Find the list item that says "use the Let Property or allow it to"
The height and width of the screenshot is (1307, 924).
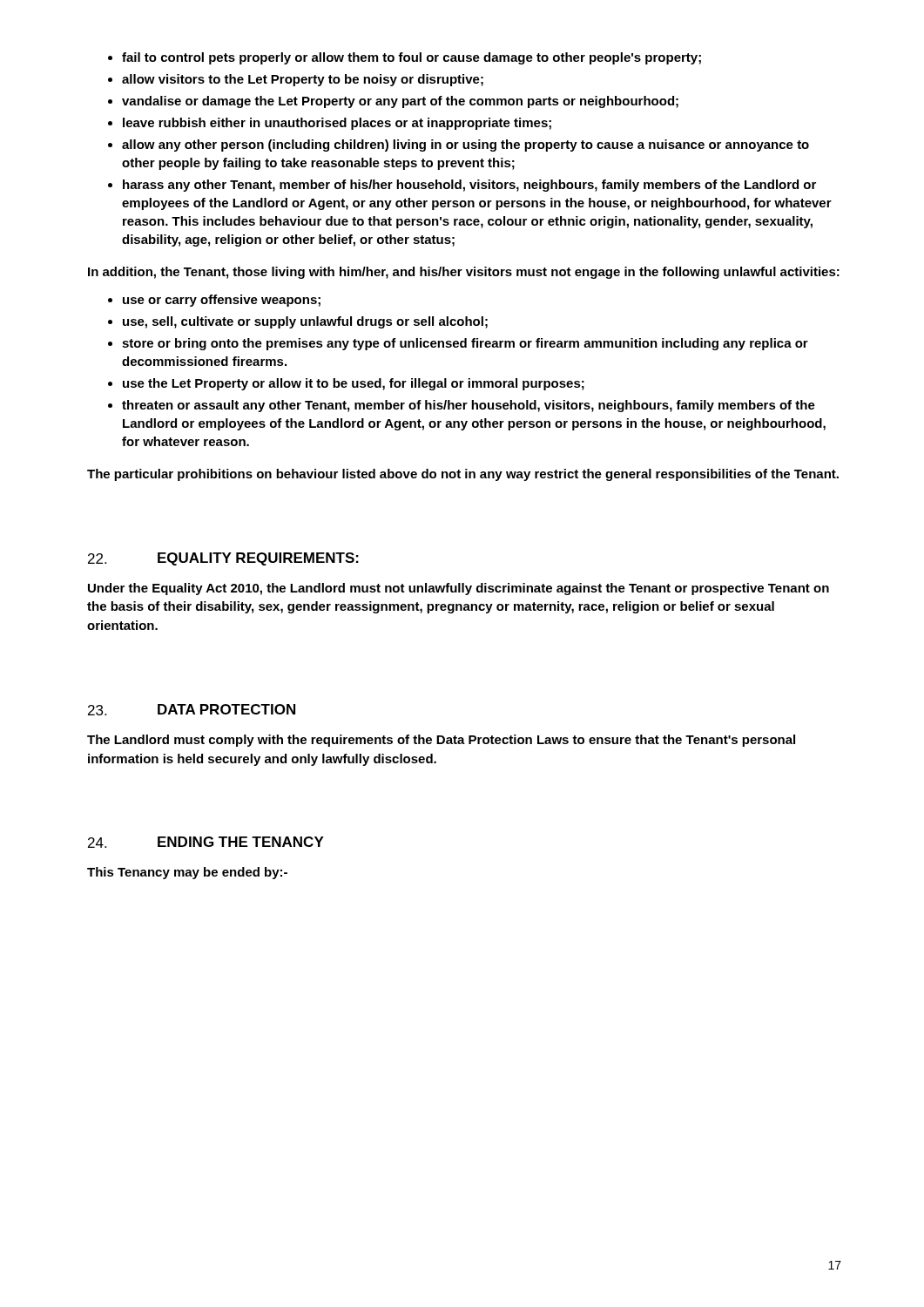pyautogui.click(x=353, y=383)
